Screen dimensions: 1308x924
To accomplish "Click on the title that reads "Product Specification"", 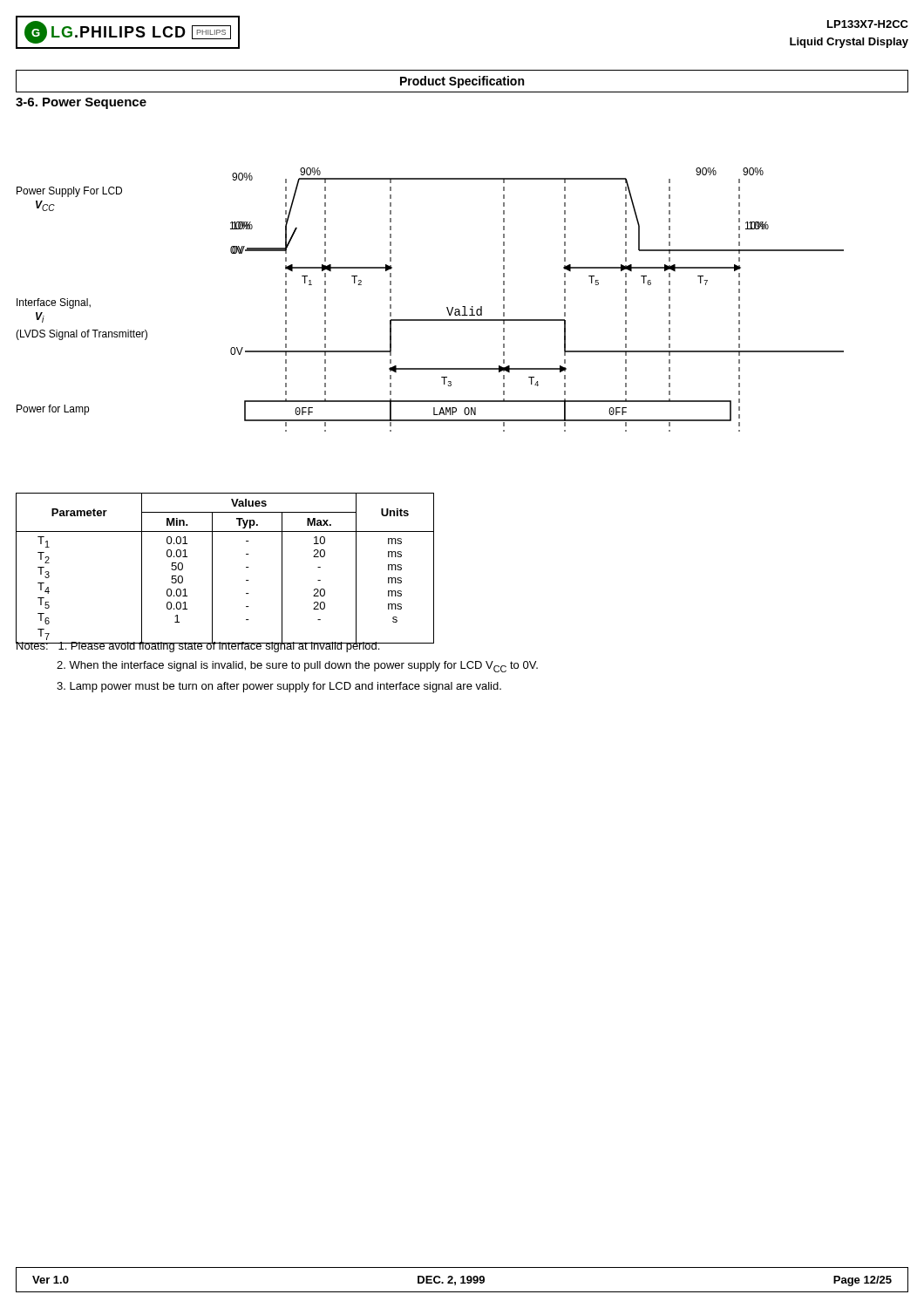I will coord(462,81).
